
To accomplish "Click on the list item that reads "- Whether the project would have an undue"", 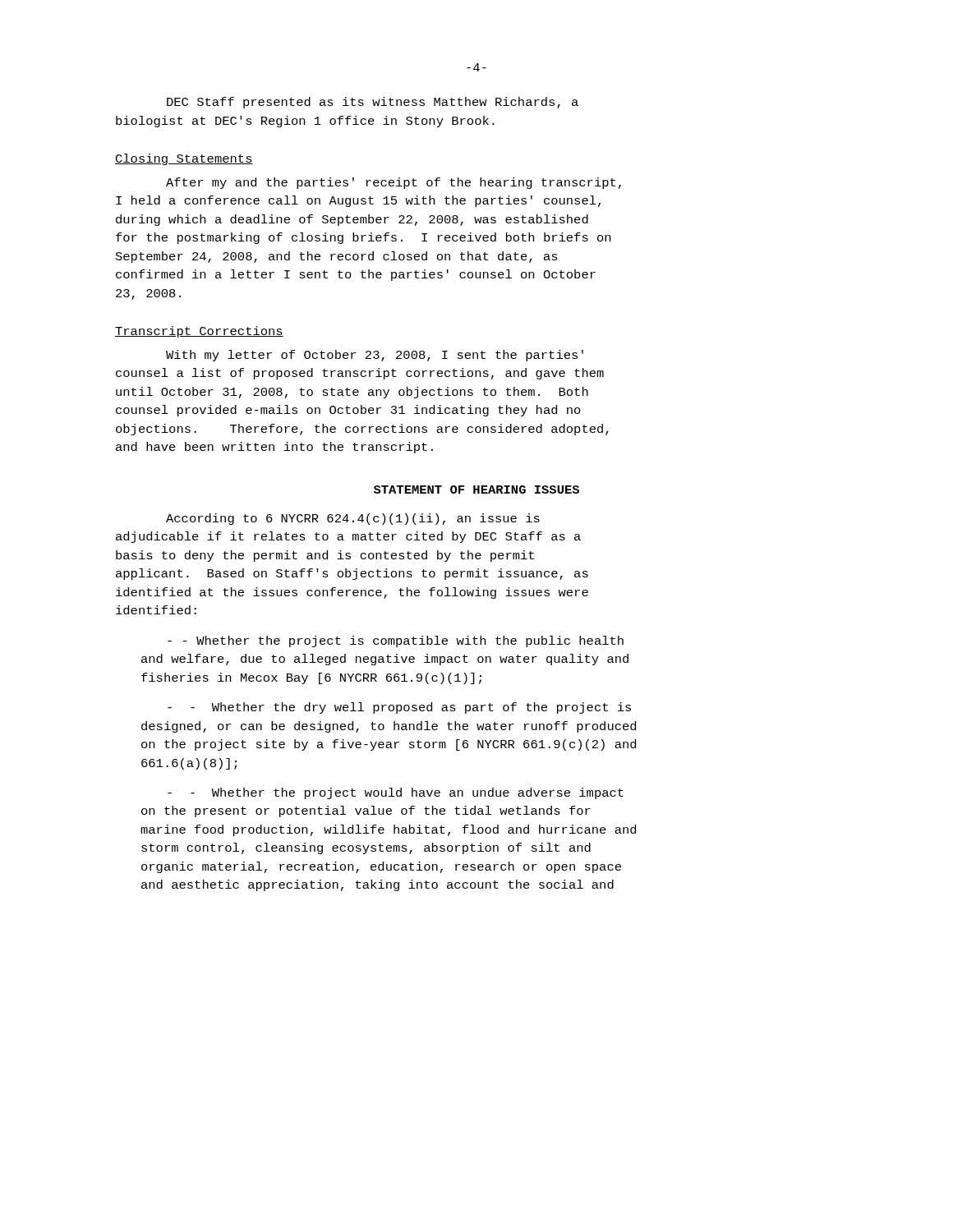I will pos(489,840).
